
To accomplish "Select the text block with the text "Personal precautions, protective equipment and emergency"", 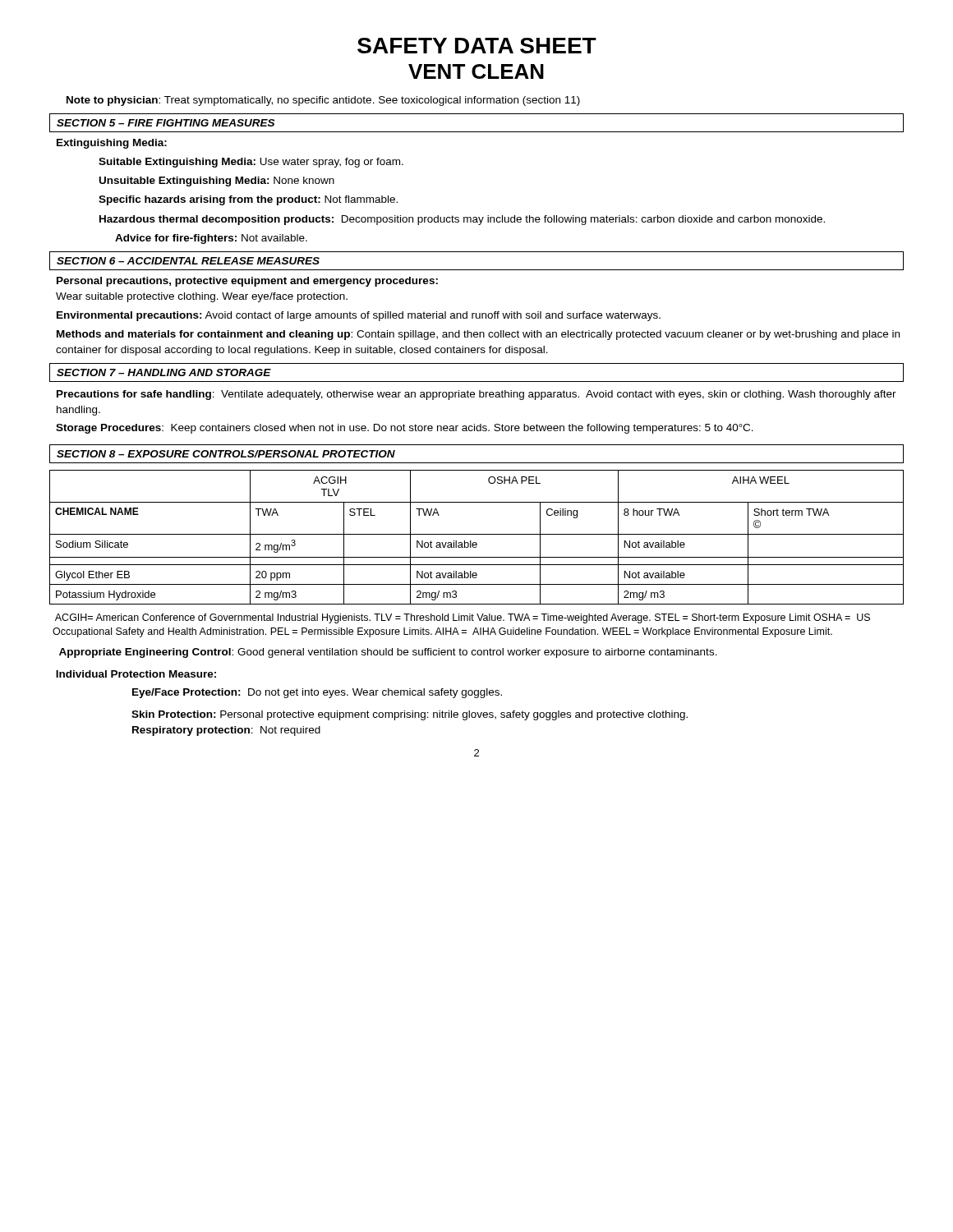I will point(247,288).
